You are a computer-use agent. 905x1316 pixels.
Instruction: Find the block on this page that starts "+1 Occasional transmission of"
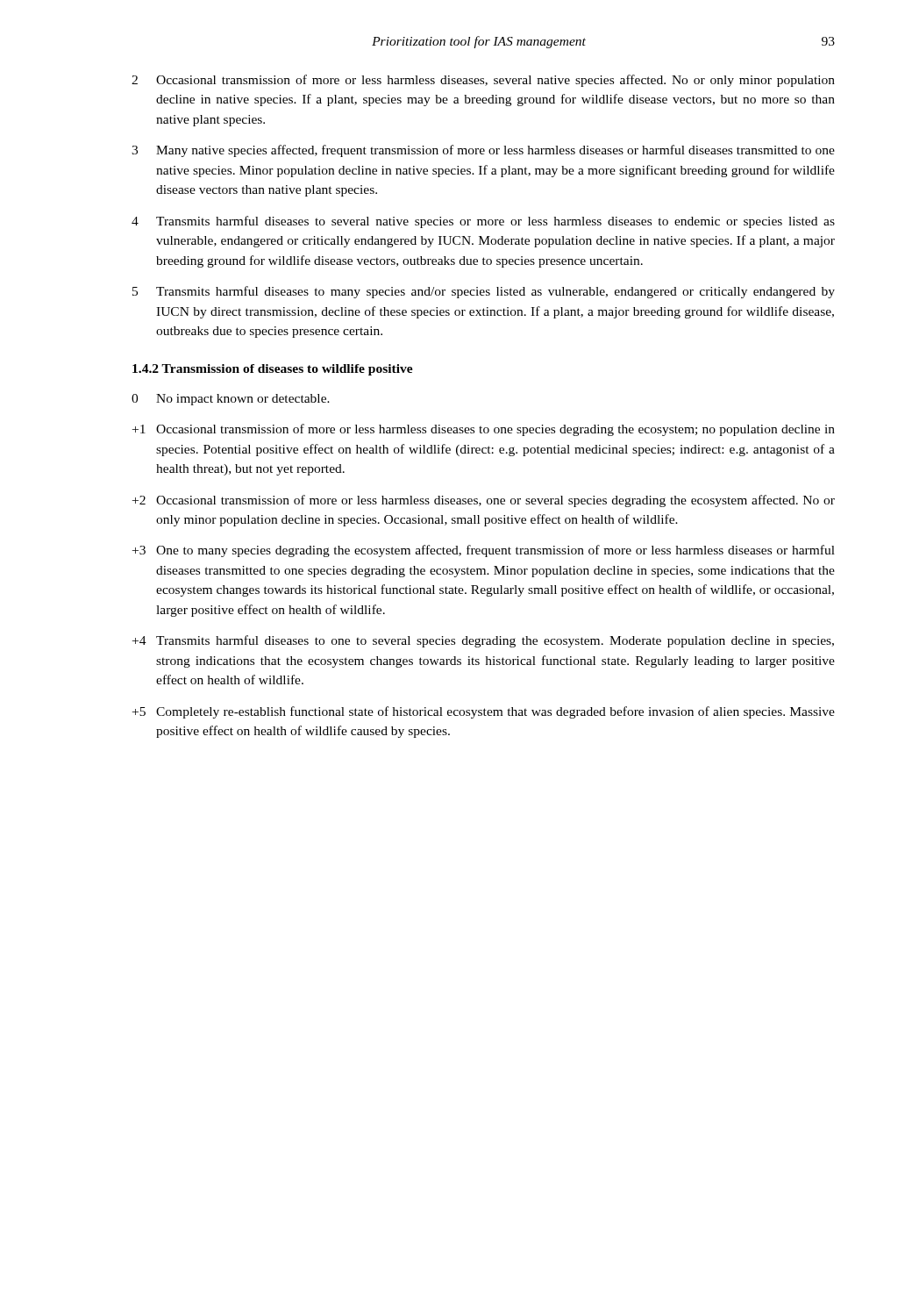pos(483,449)
